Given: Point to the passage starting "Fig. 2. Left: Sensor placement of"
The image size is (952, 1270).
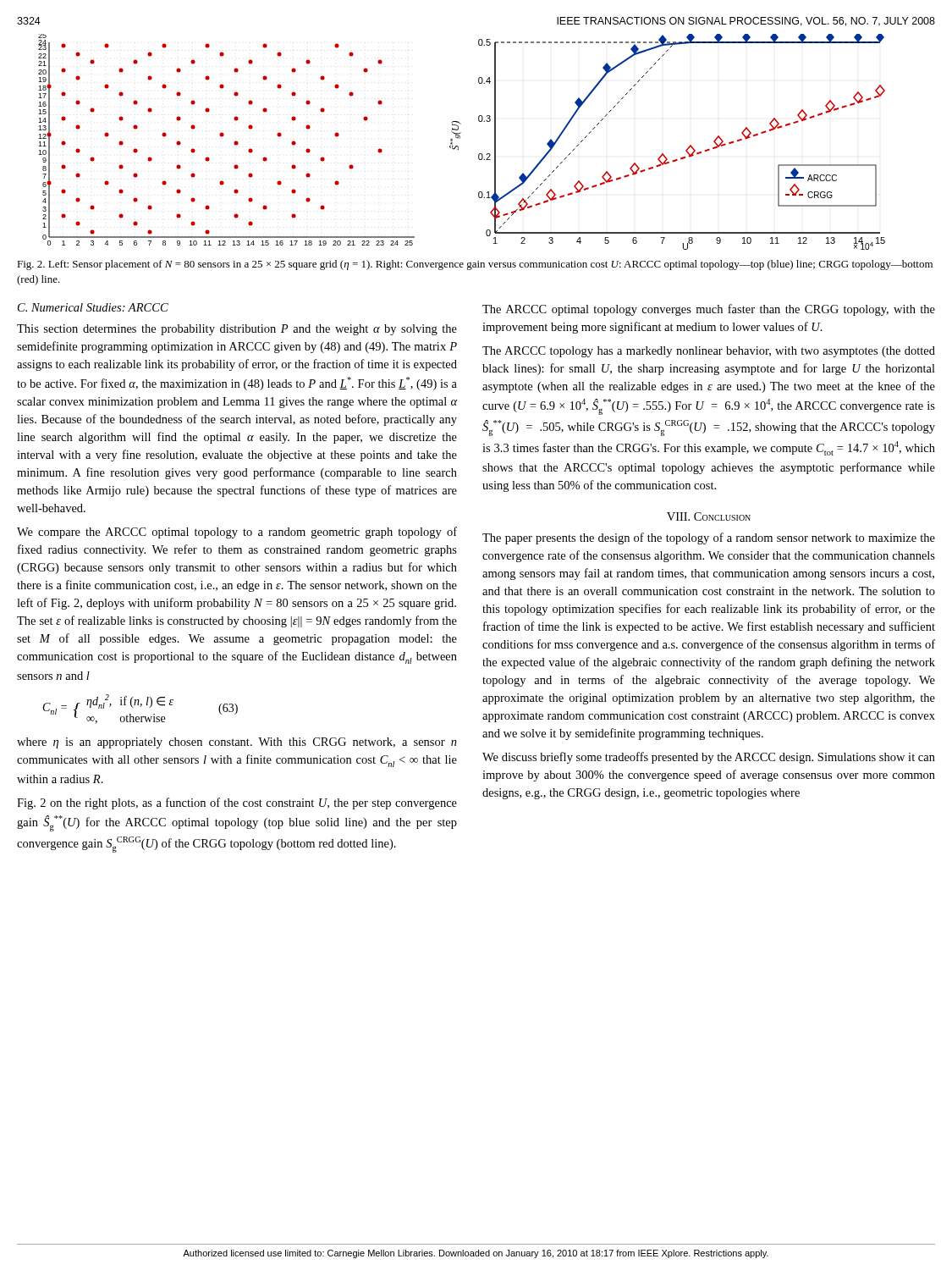Looking at the screenshot, I should (x=475, y=271).
